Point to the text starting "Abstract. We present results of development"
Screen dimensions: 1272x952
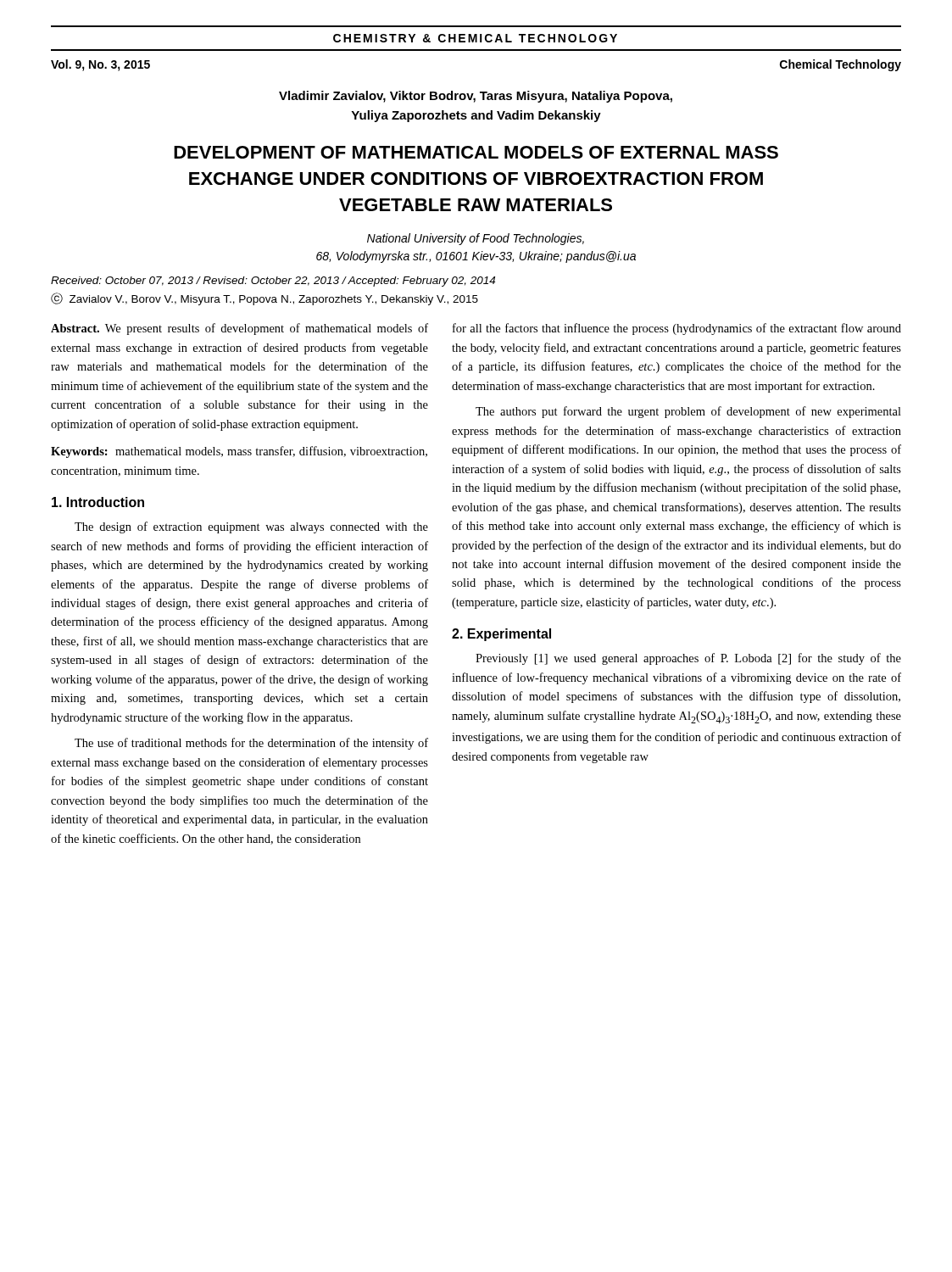click(239, 376)
